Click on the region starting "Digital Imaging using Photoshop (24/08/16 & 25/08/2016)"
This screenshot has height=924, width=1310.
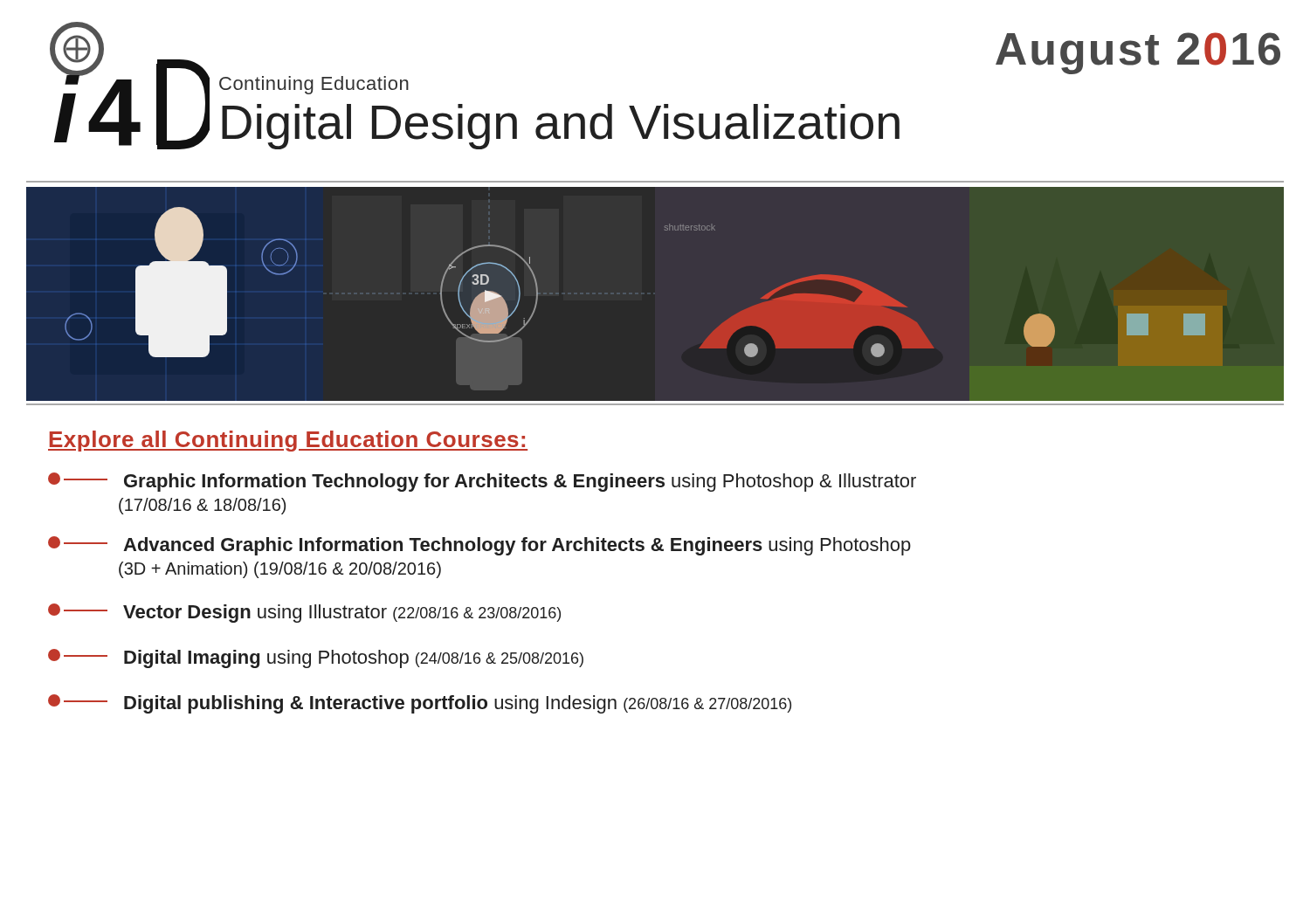[316, 657]
